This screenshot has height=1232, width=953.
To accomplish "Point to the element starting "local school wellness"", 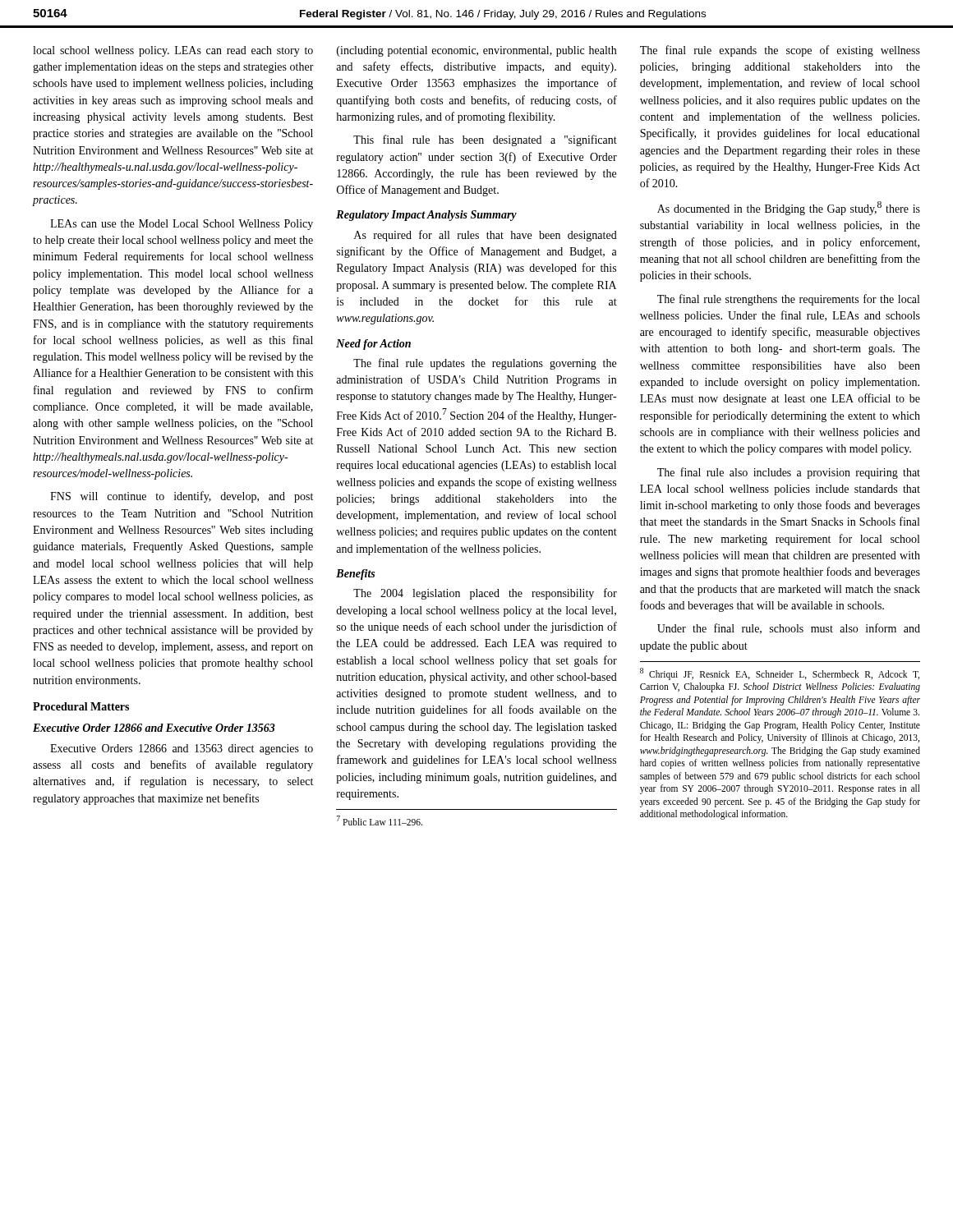I will tap(173, 126).
